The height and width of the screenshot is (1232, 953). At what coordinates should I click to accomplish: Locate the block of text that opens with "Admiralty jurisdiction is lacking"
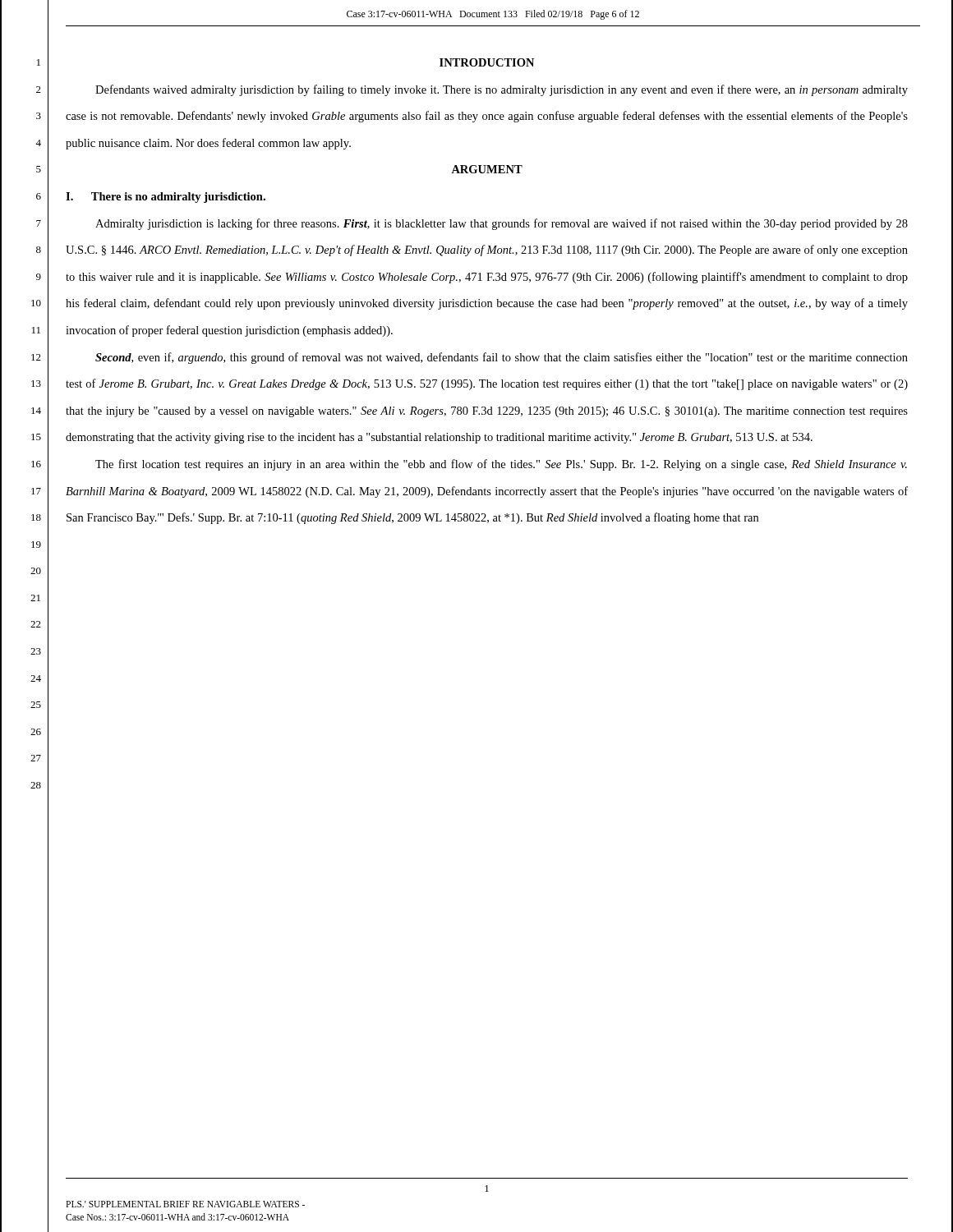[487, 277]
